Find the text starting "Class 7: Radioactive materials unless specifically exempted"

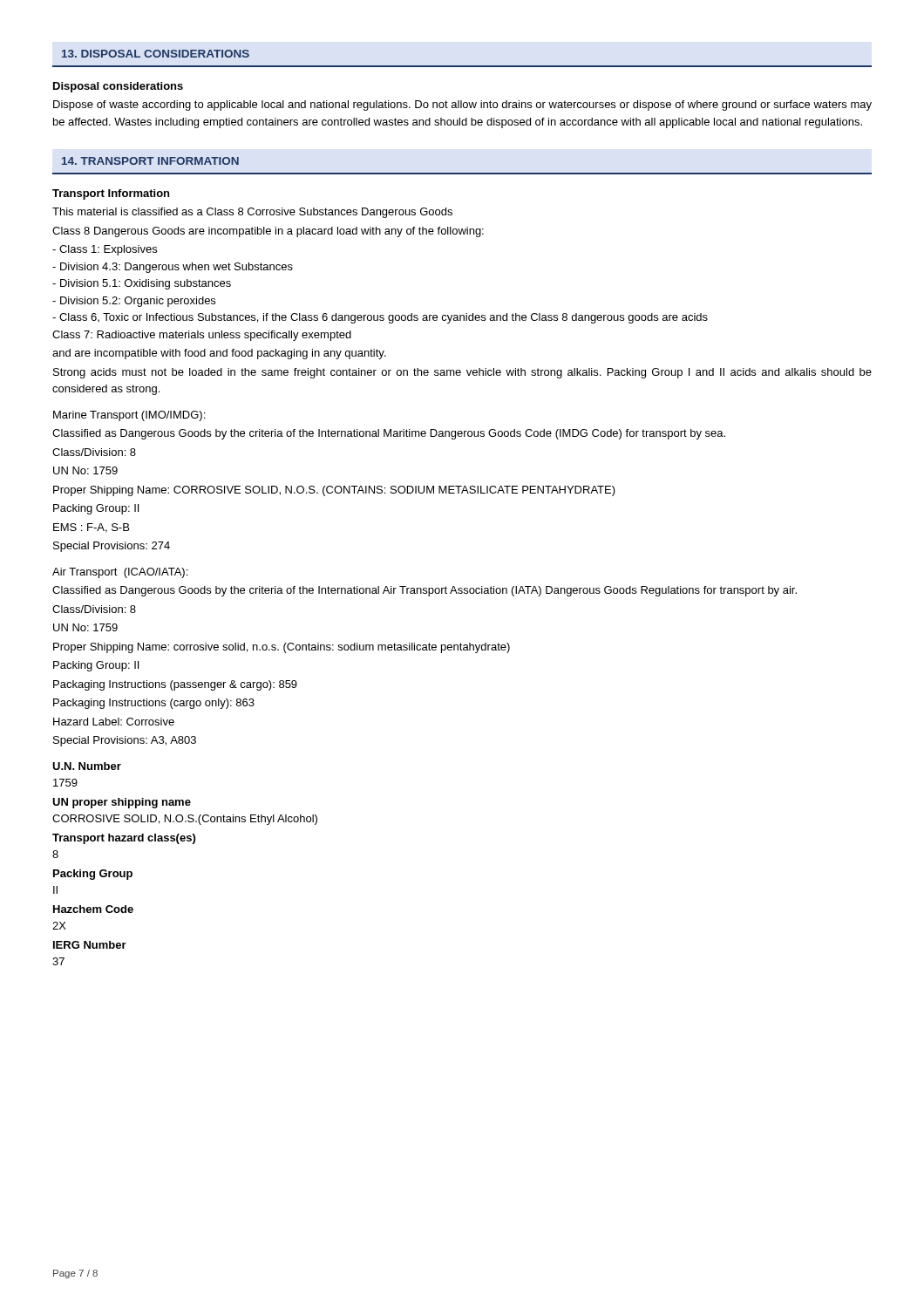(x=202, y=334)
